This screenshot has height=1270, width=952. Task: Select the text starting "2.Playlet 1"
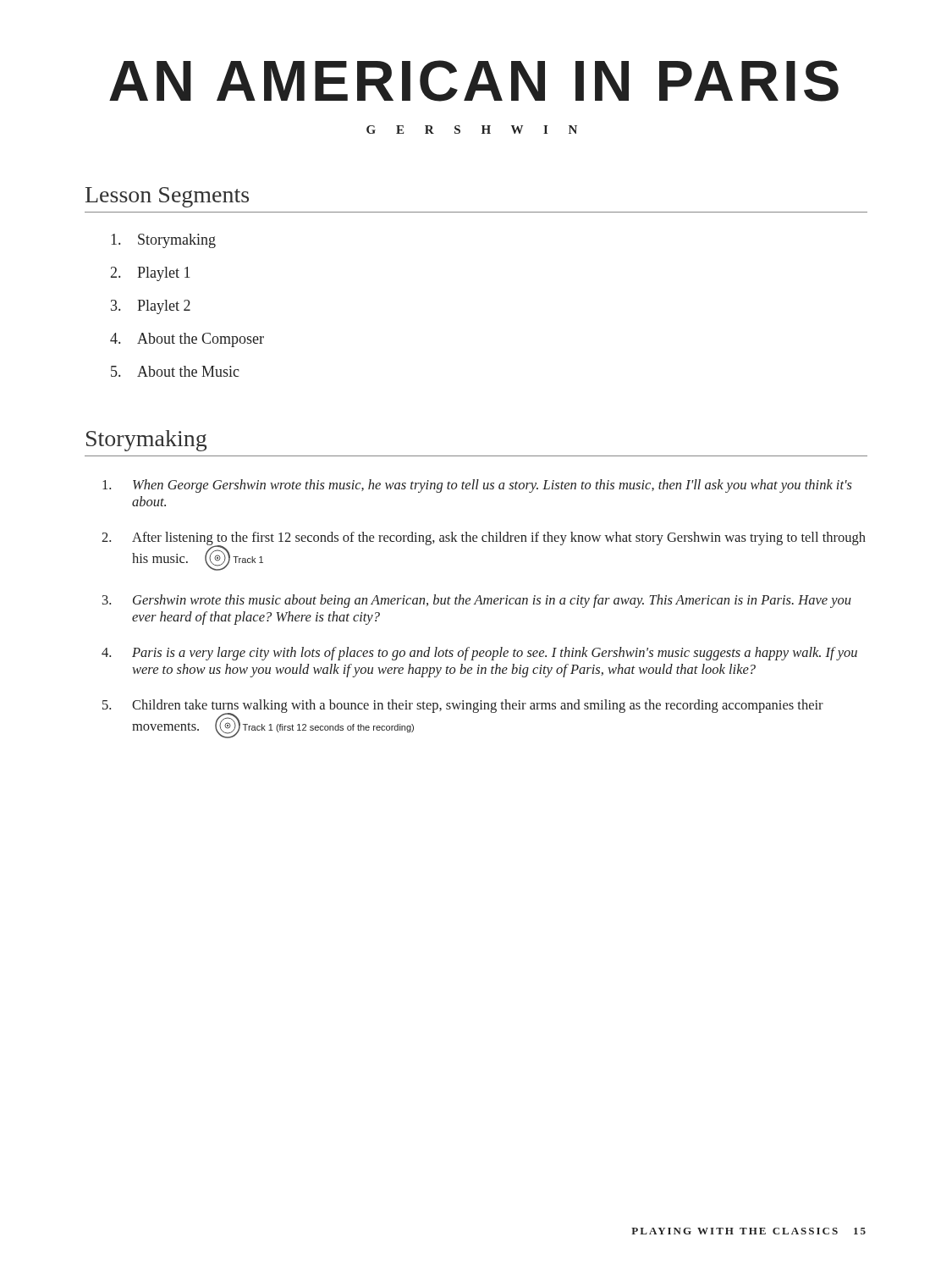coord(150,273)
